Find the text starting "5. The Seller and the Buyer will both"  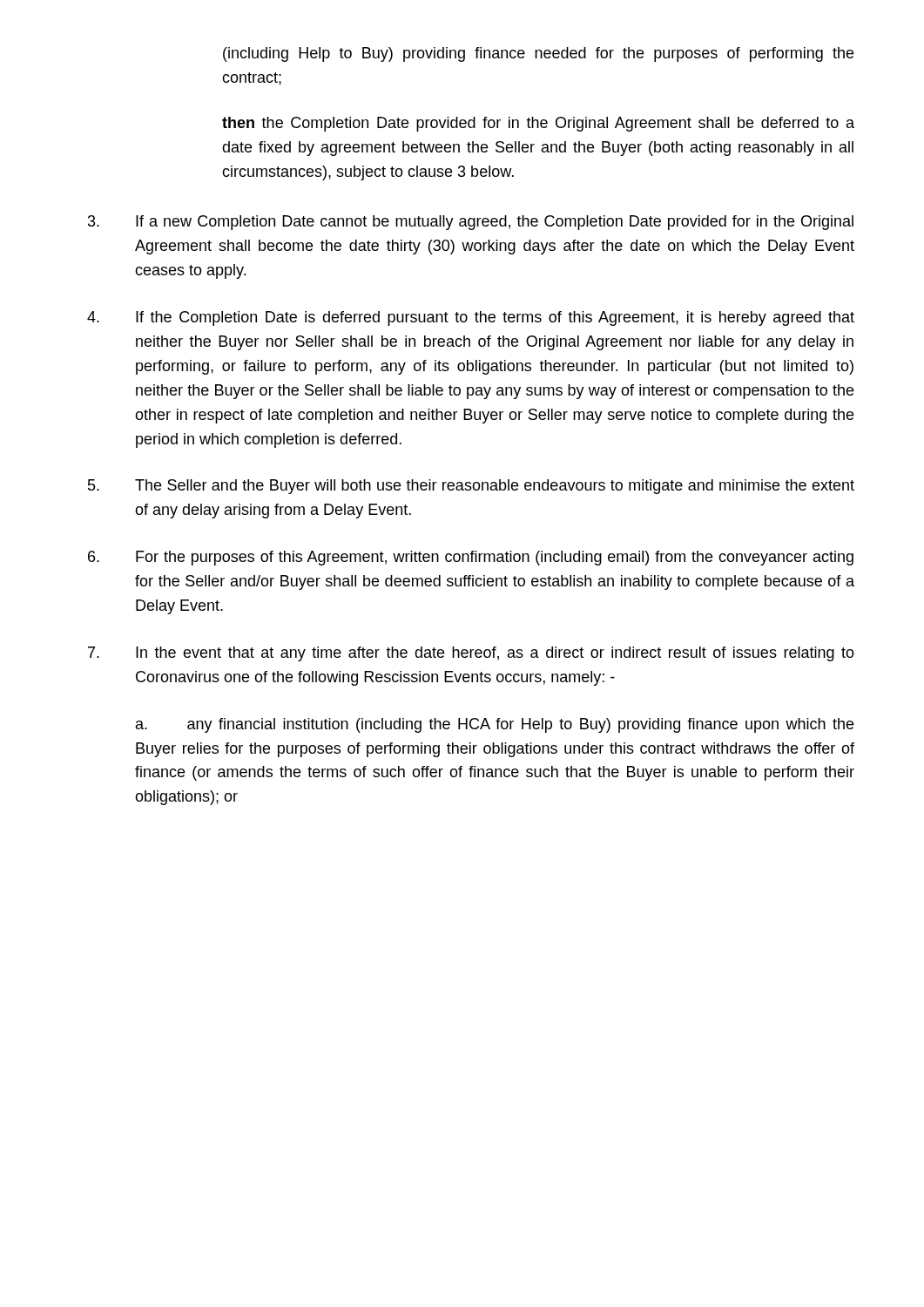coord(471,499)
